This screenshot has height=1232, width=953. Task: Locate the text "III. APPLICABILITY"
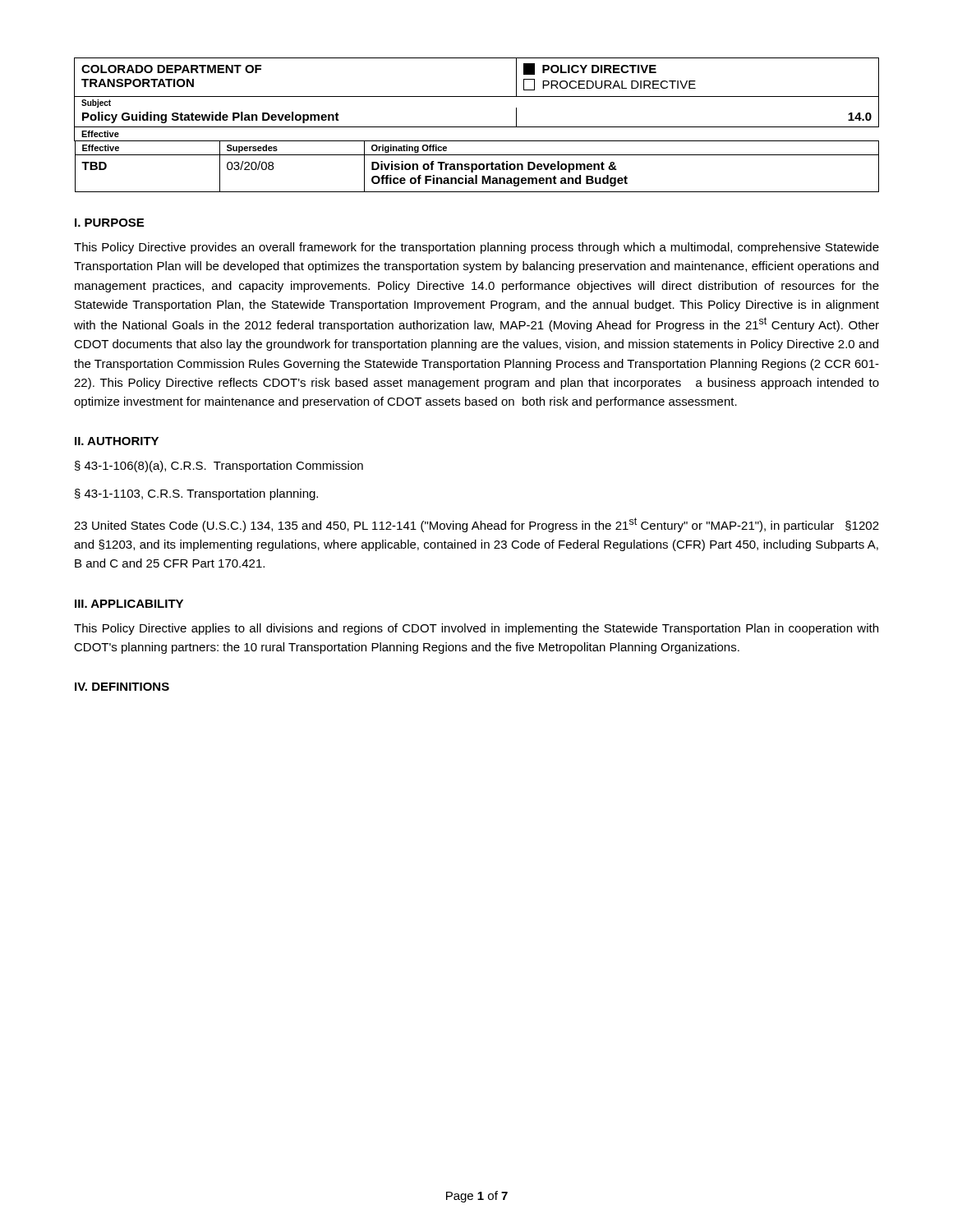click(129, 603)
